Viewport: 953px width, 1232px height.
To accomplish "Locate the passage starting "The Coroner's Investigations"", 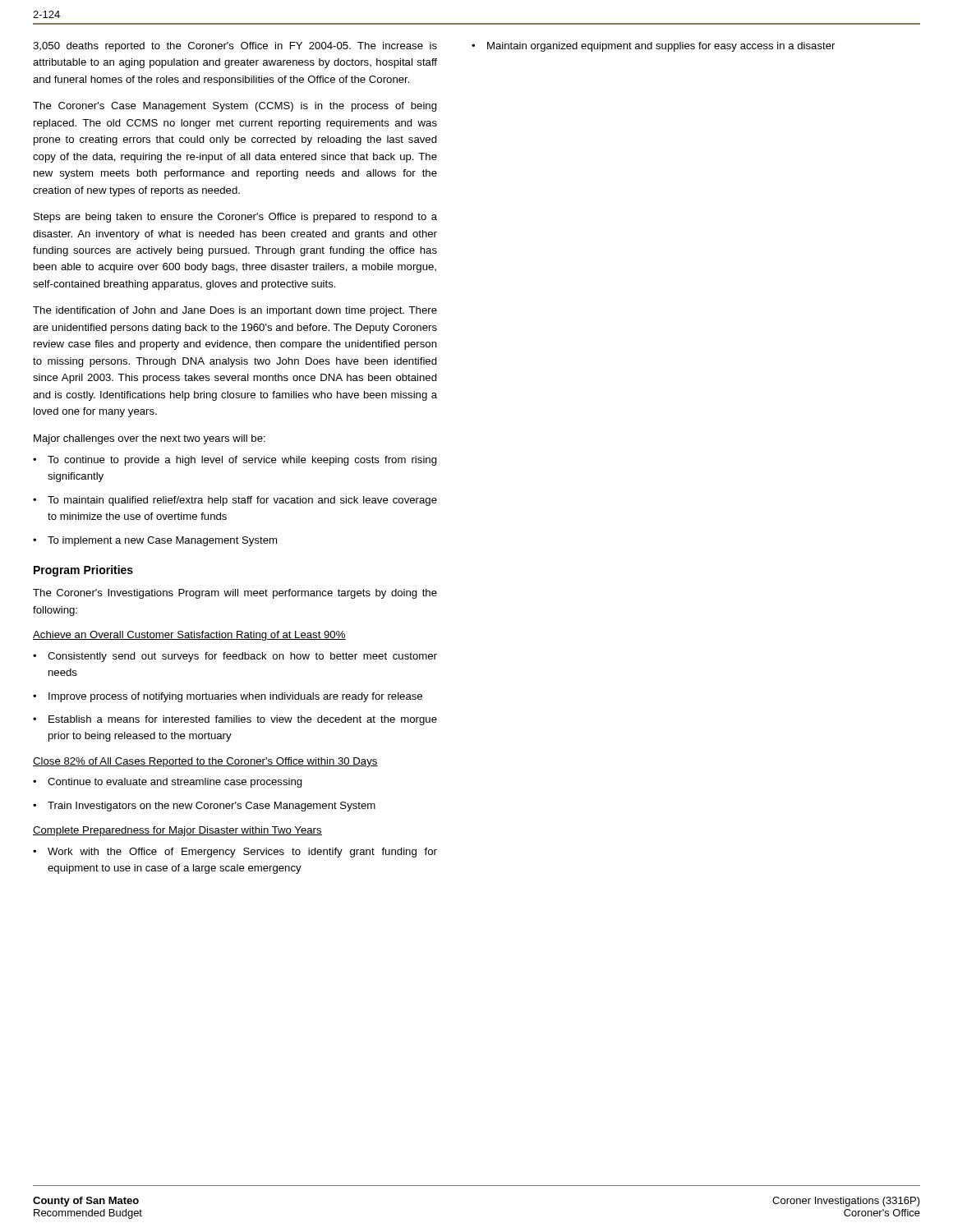I will (x=235, y=601).
